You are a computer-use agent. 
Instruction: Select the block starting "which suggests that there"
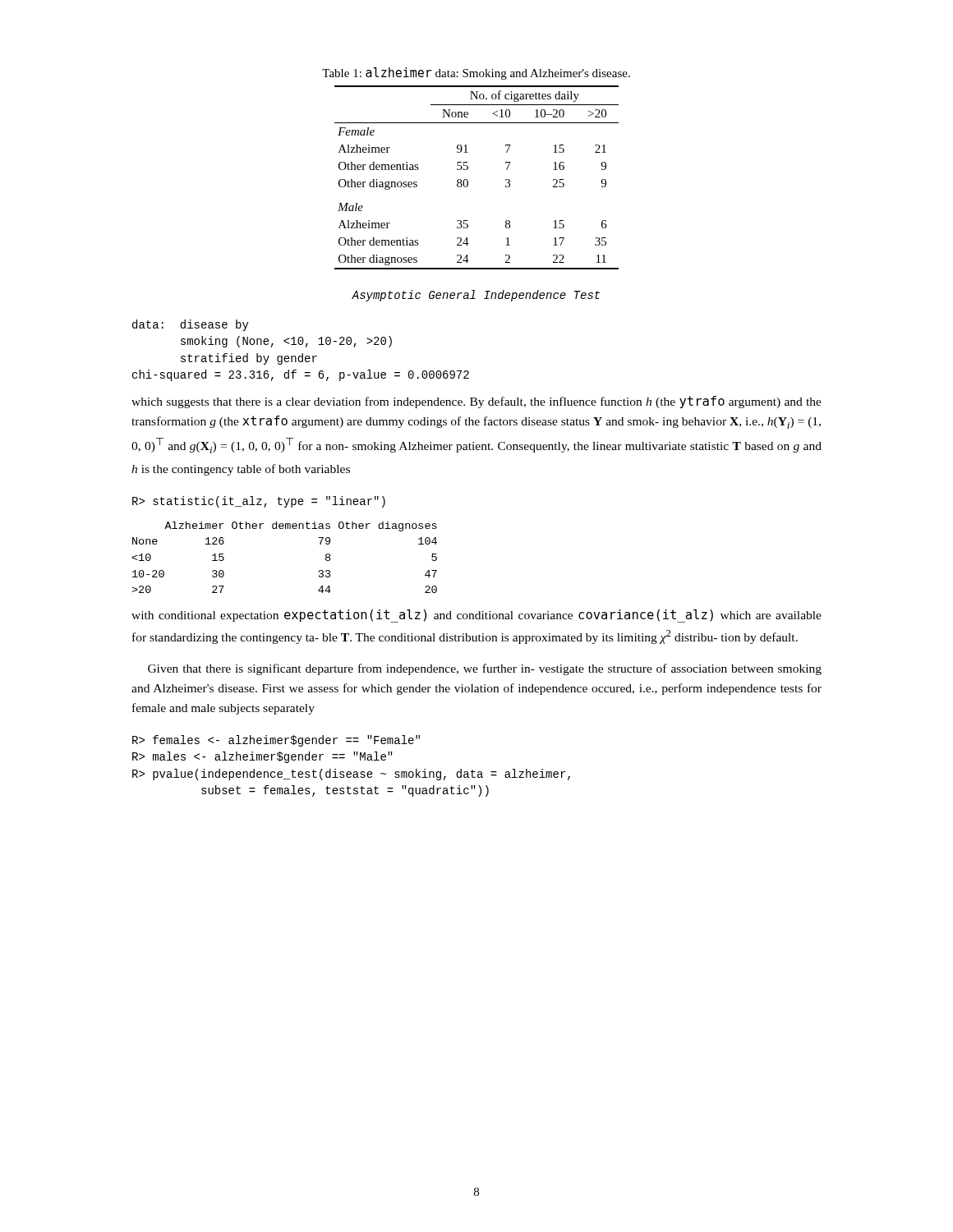tap(476, 435)
